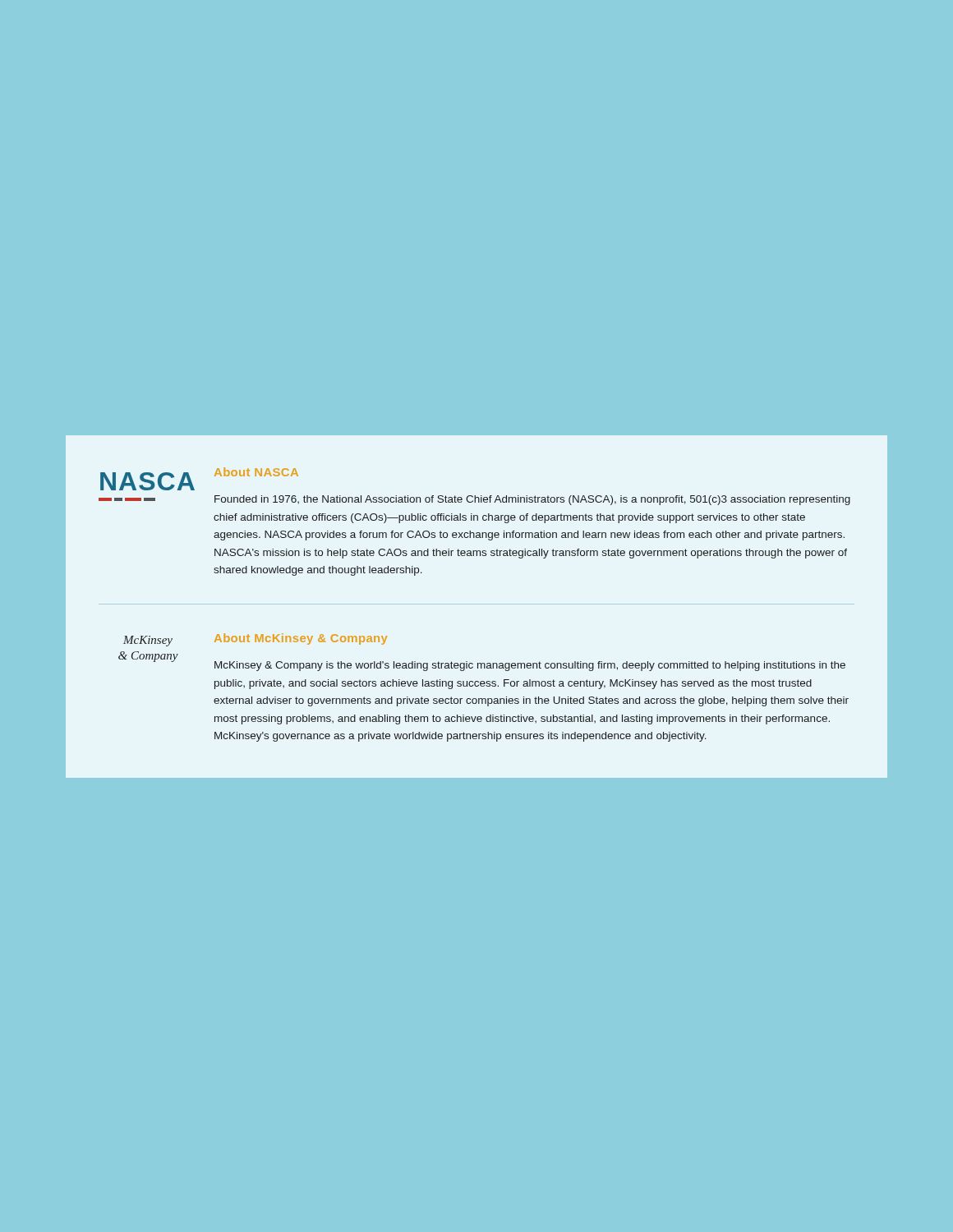The height and width of the screenshot is (1232, 953).
Task: Point to "About NASCA"
Action: [x=256, y=472]
